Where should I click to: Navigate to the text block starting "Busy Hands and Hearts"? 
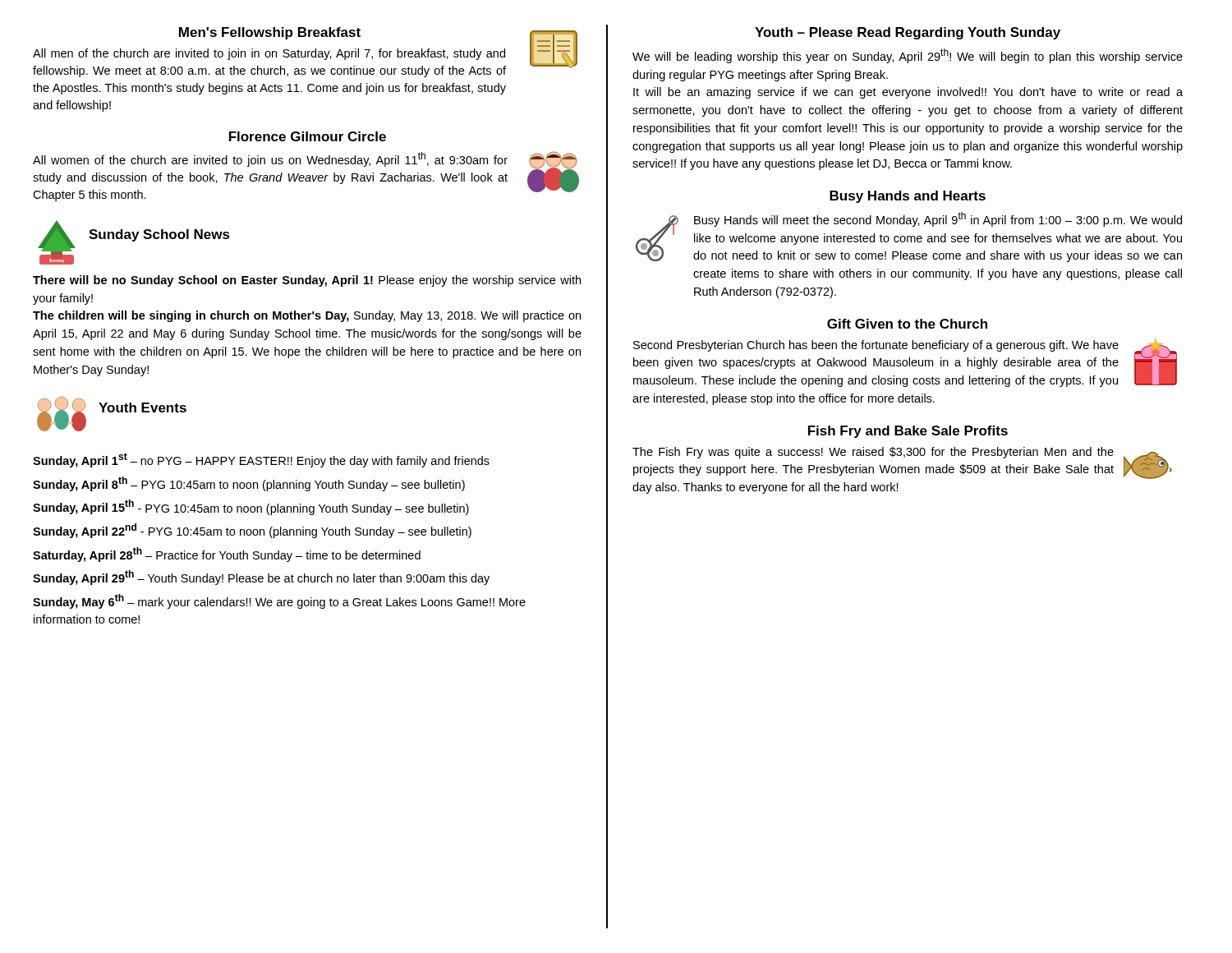coord(908,196)
